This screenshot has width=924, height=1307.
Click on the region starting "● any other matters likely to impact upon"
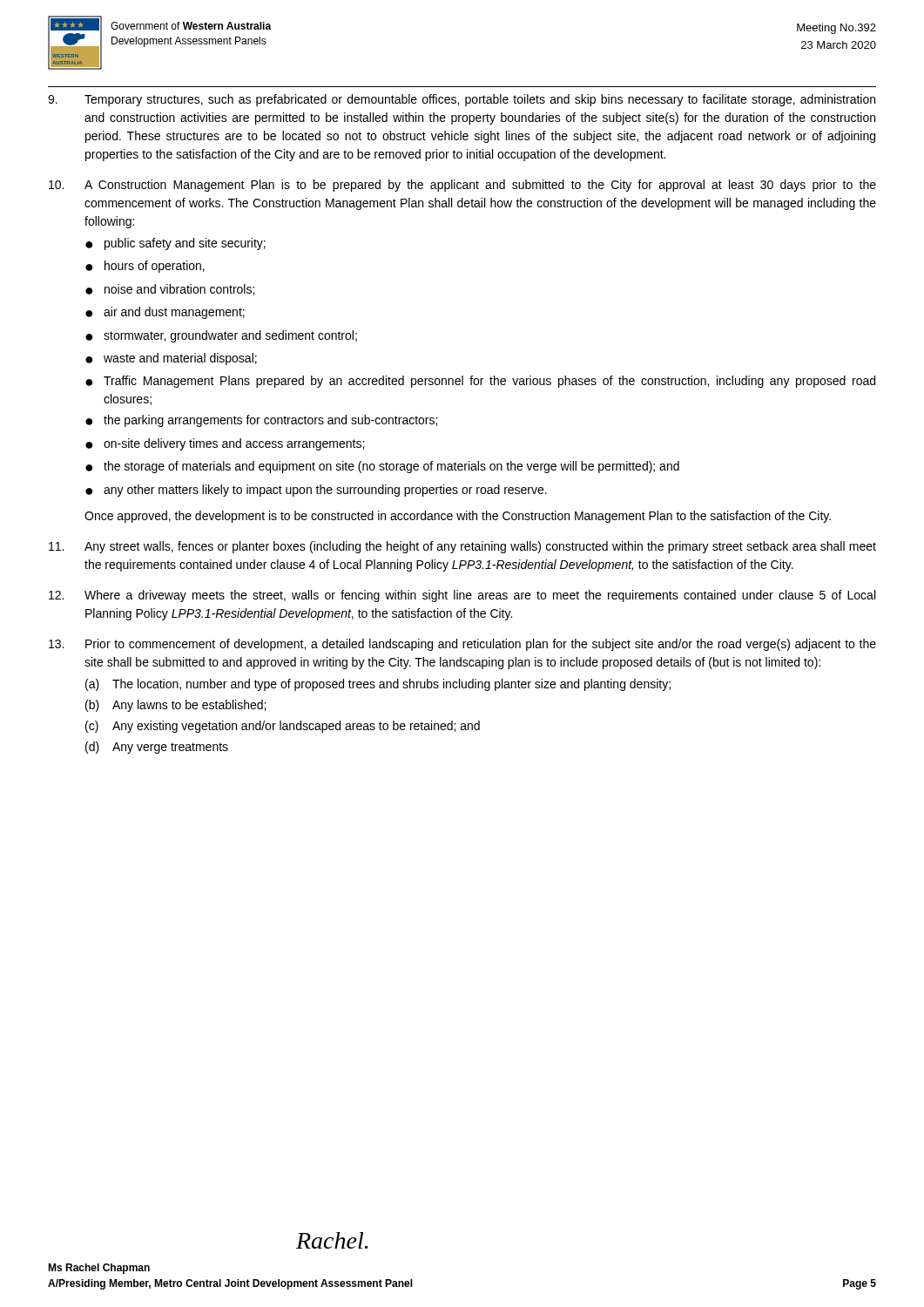[x=480, y=491]
